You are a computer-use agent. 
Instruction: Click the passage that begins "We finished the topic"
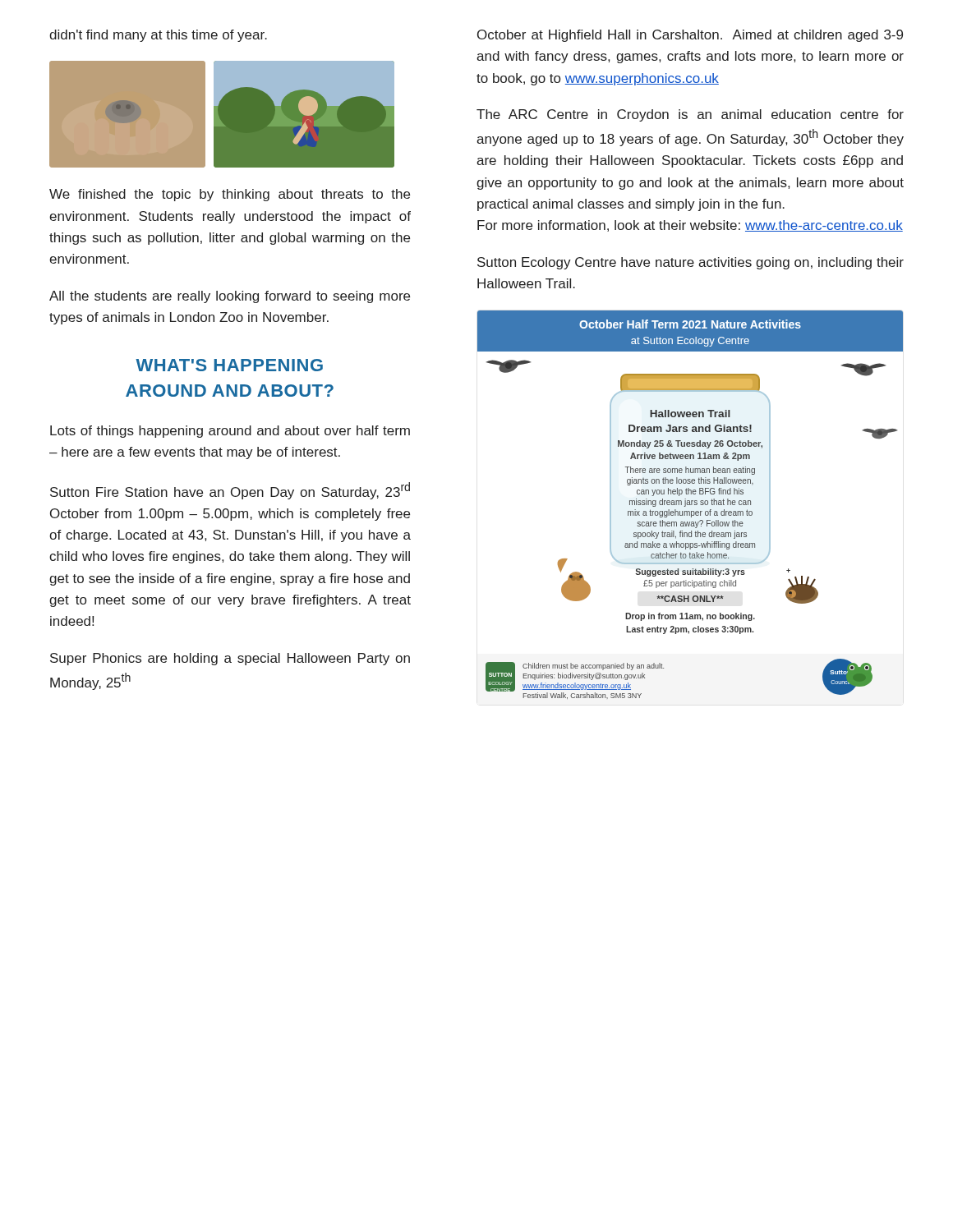point(230,227)
